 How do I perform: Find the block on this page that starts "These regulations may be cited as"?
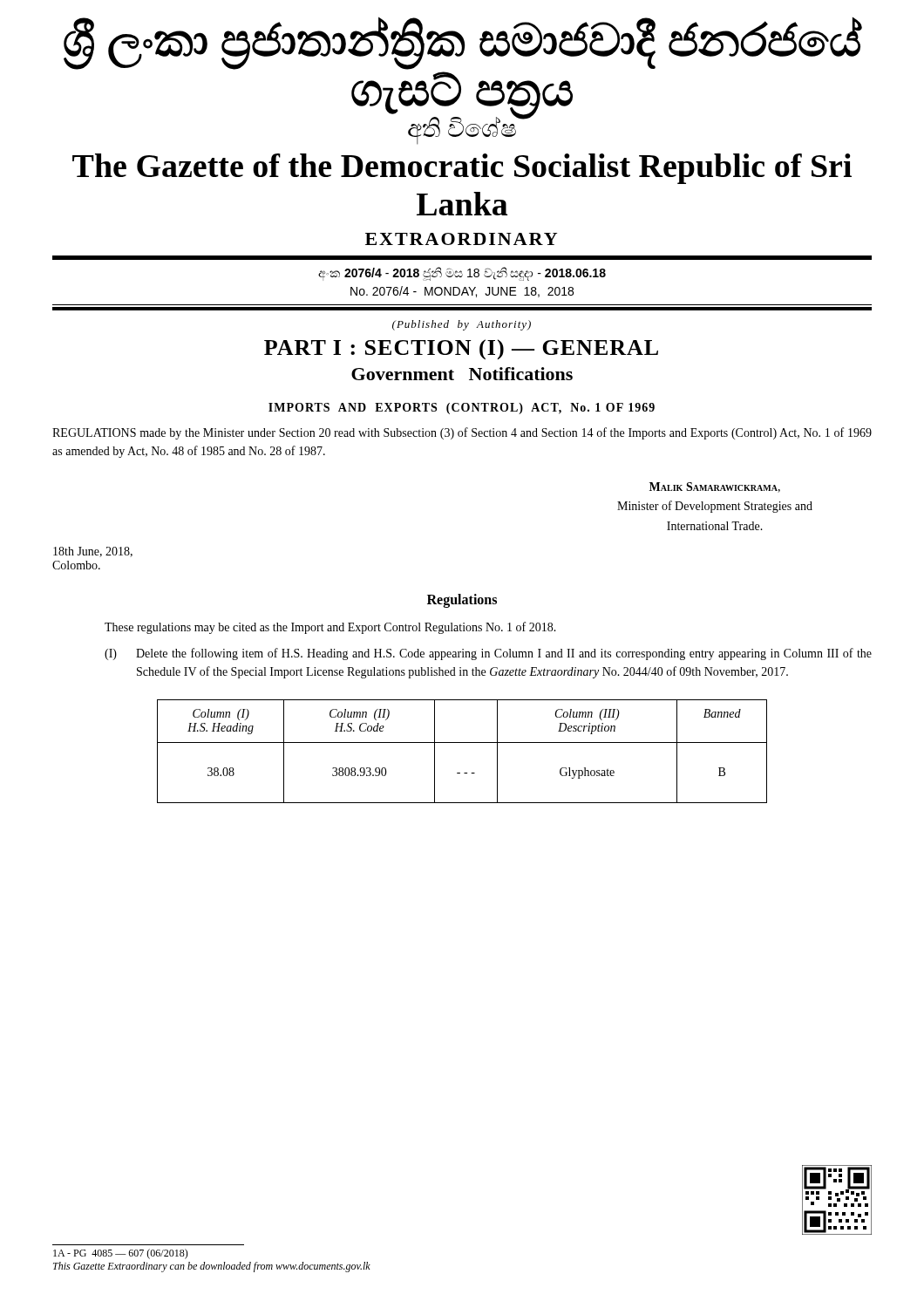(x=331, y=627)
